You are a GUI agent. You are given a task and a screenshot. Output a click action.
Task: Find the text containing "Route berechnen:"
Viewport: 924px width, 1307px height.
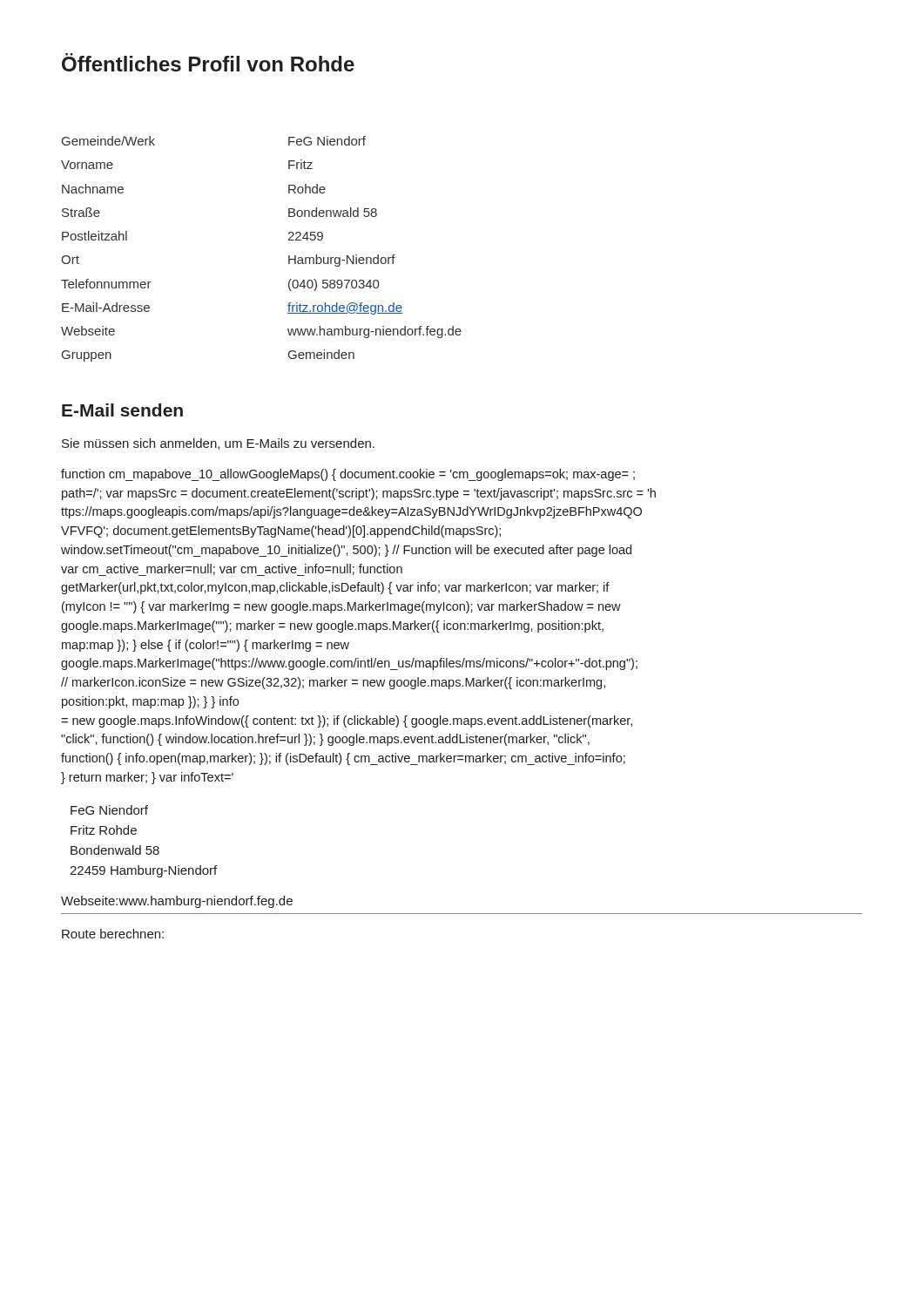click(x=113, y=933)
